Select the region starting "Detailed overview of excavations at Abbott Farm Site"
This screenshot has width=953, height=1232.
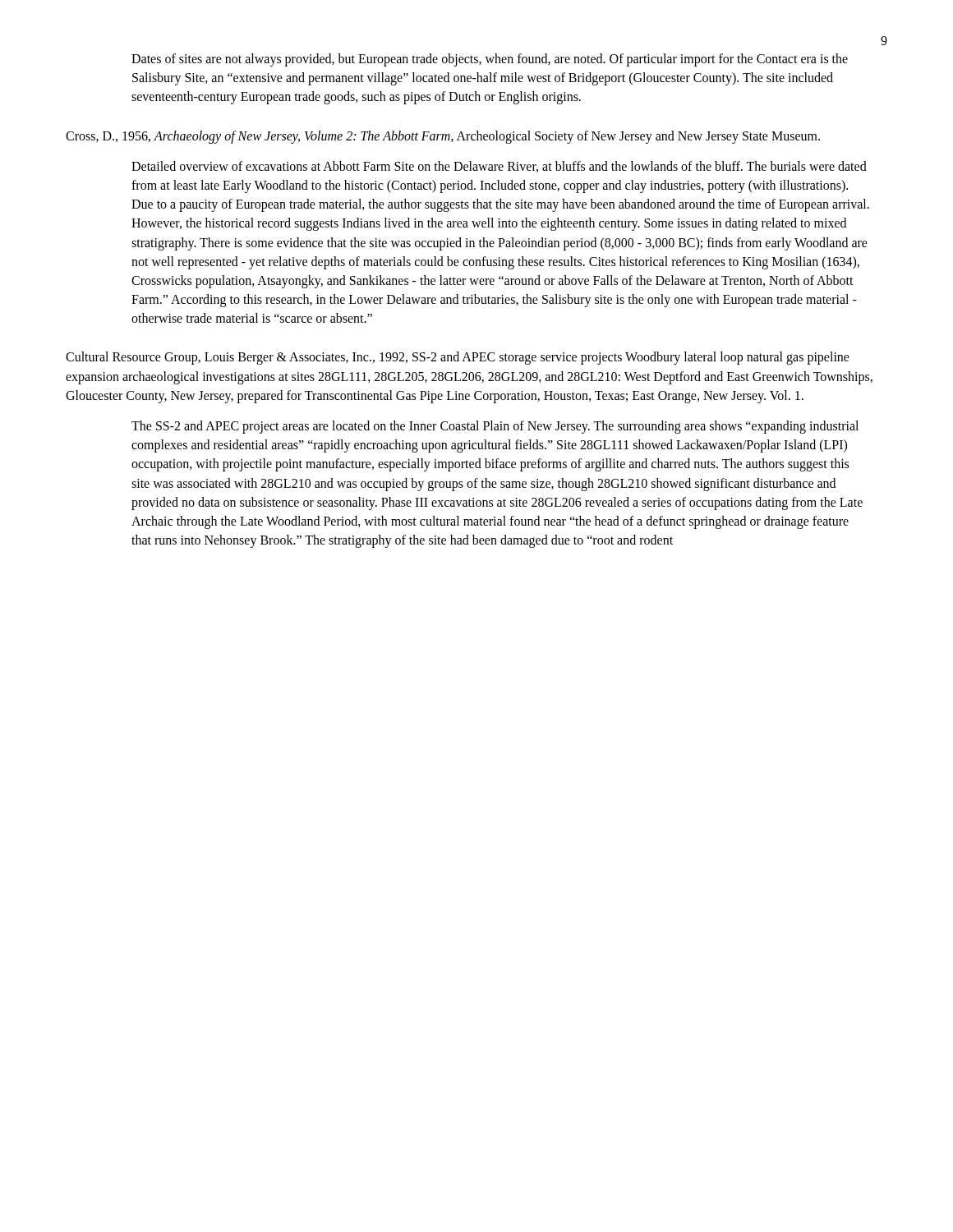point(501,242)
